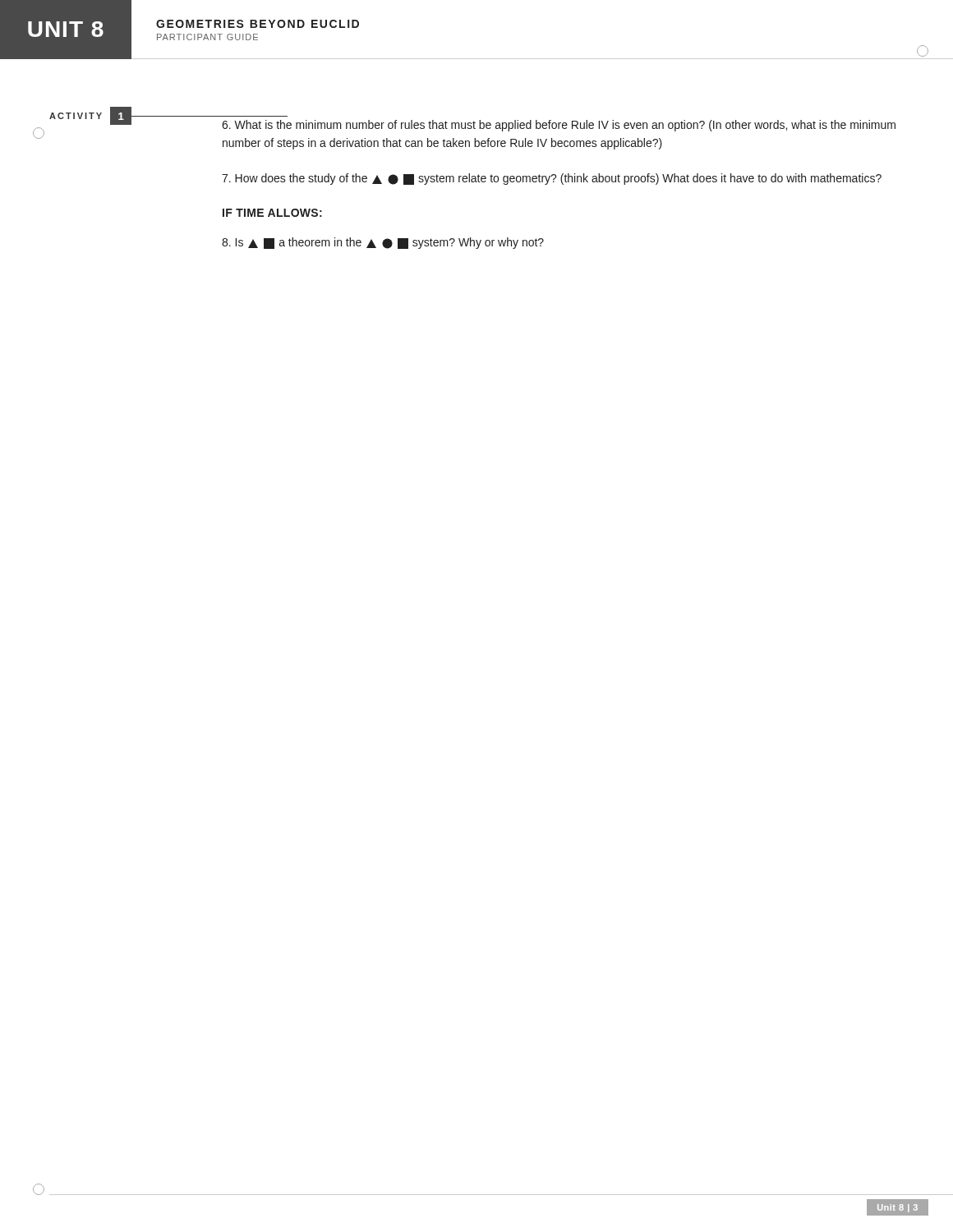
Task: Select the text block that reads "What is the minimum number"
Action: [x=559, y=134]
